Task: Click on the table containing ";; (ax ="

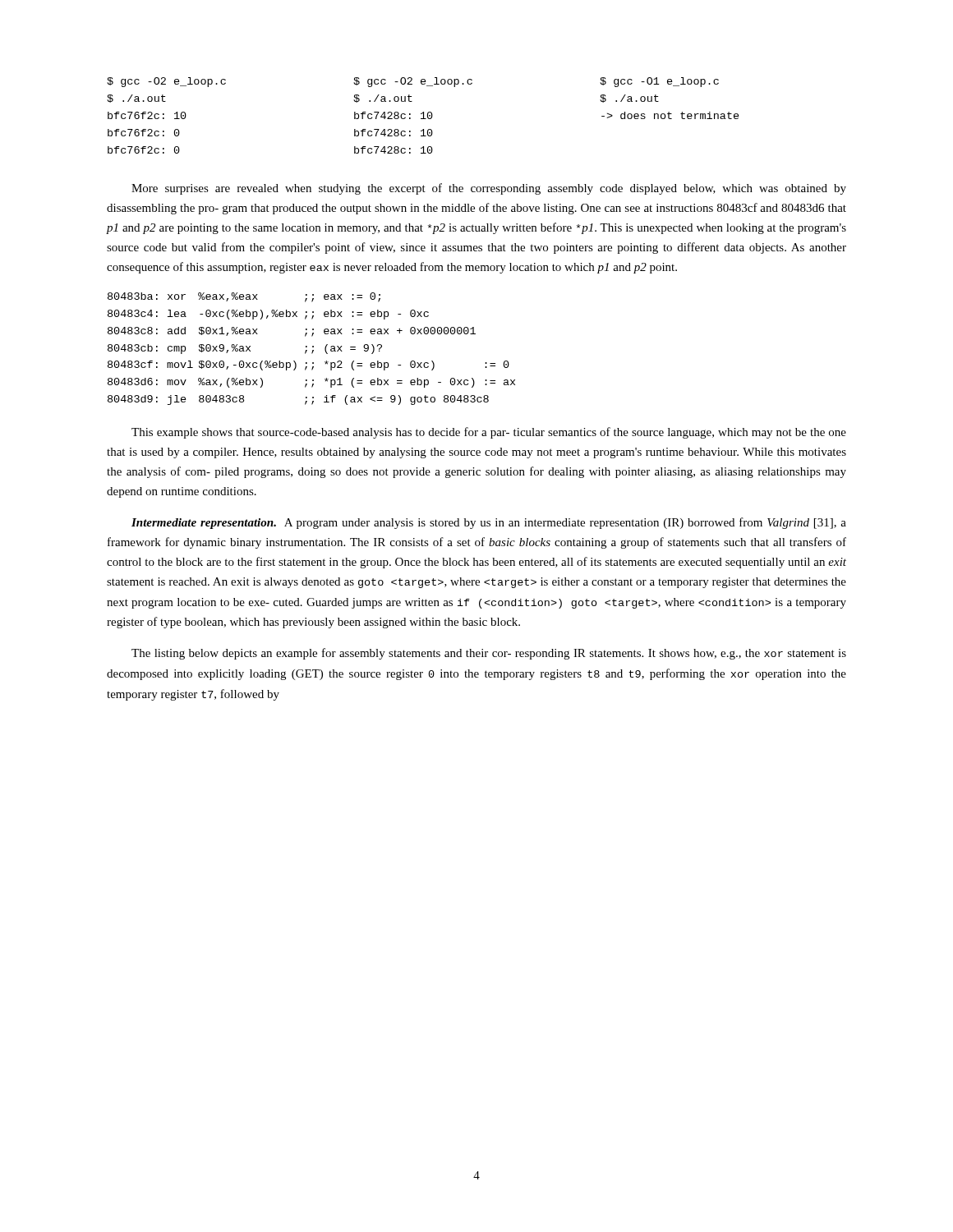Action: 476,349
